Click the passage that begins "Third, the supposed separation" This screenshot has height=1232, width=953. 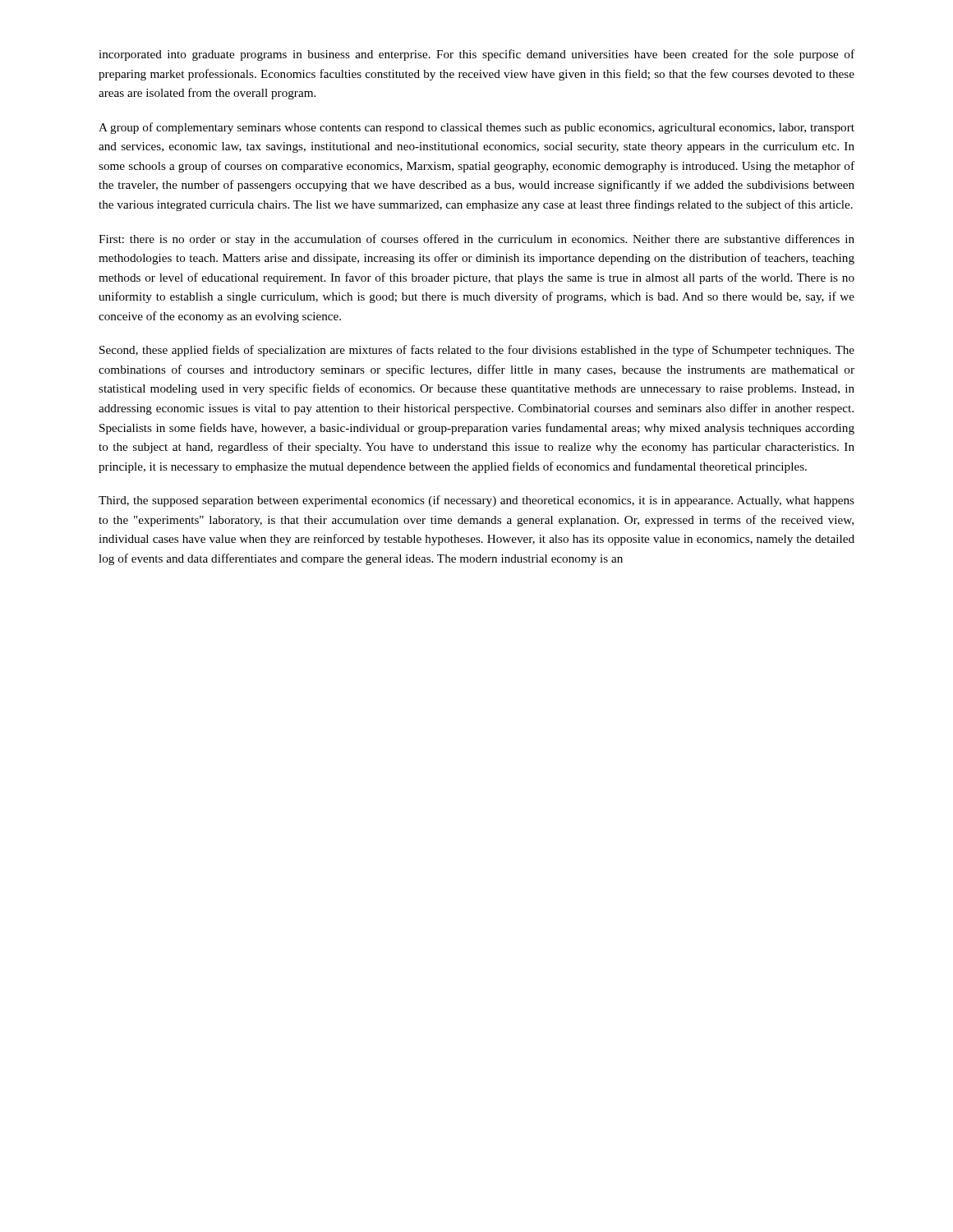(476, 529)
